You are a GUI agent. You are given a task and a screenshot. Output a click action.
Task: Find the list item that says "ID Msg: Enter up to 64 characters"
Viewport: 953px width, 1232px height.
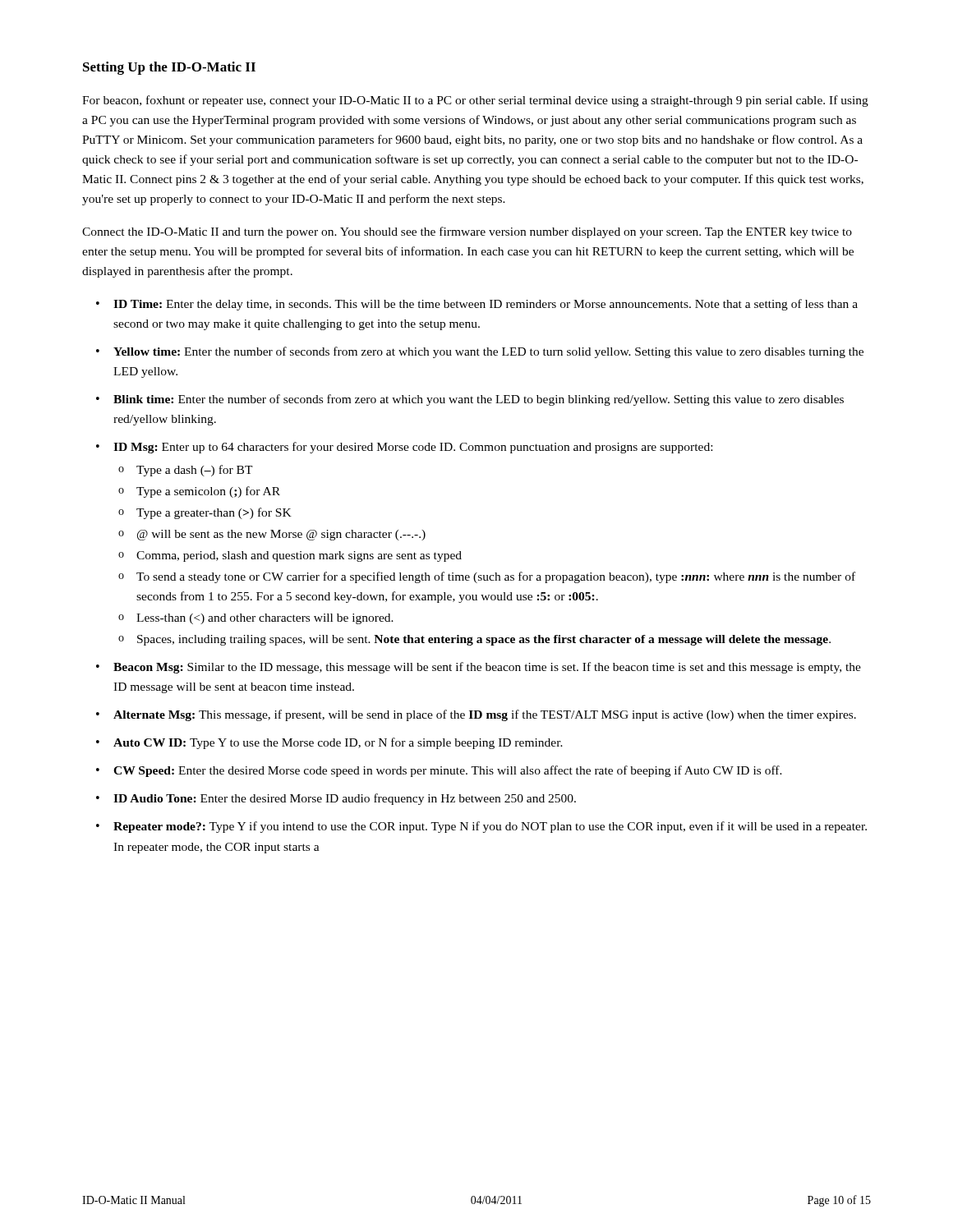tap(413, 448)
